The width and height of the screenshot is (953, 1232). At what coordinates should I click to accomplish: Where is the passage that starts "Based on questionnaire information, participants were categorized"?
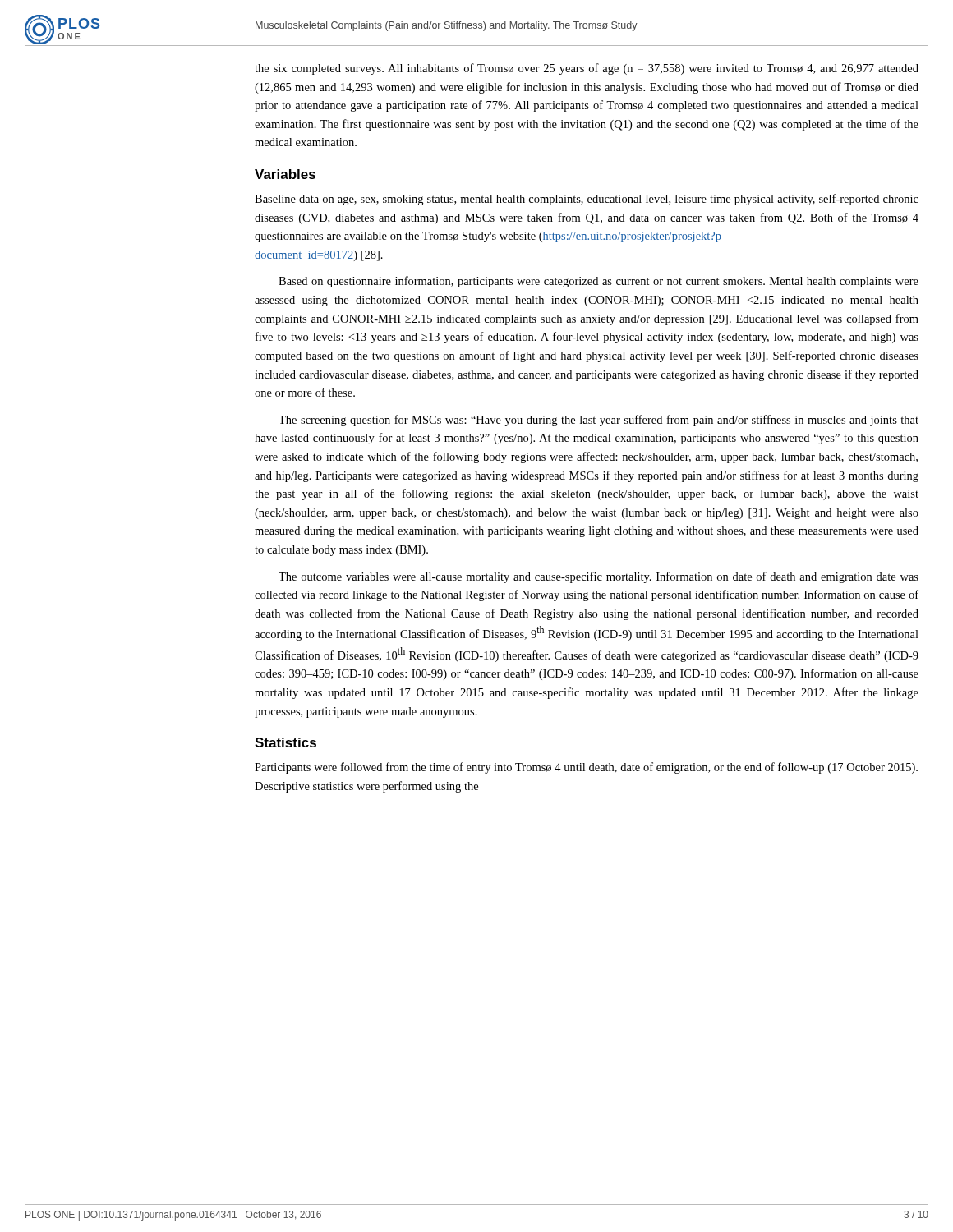coord(587,337)
